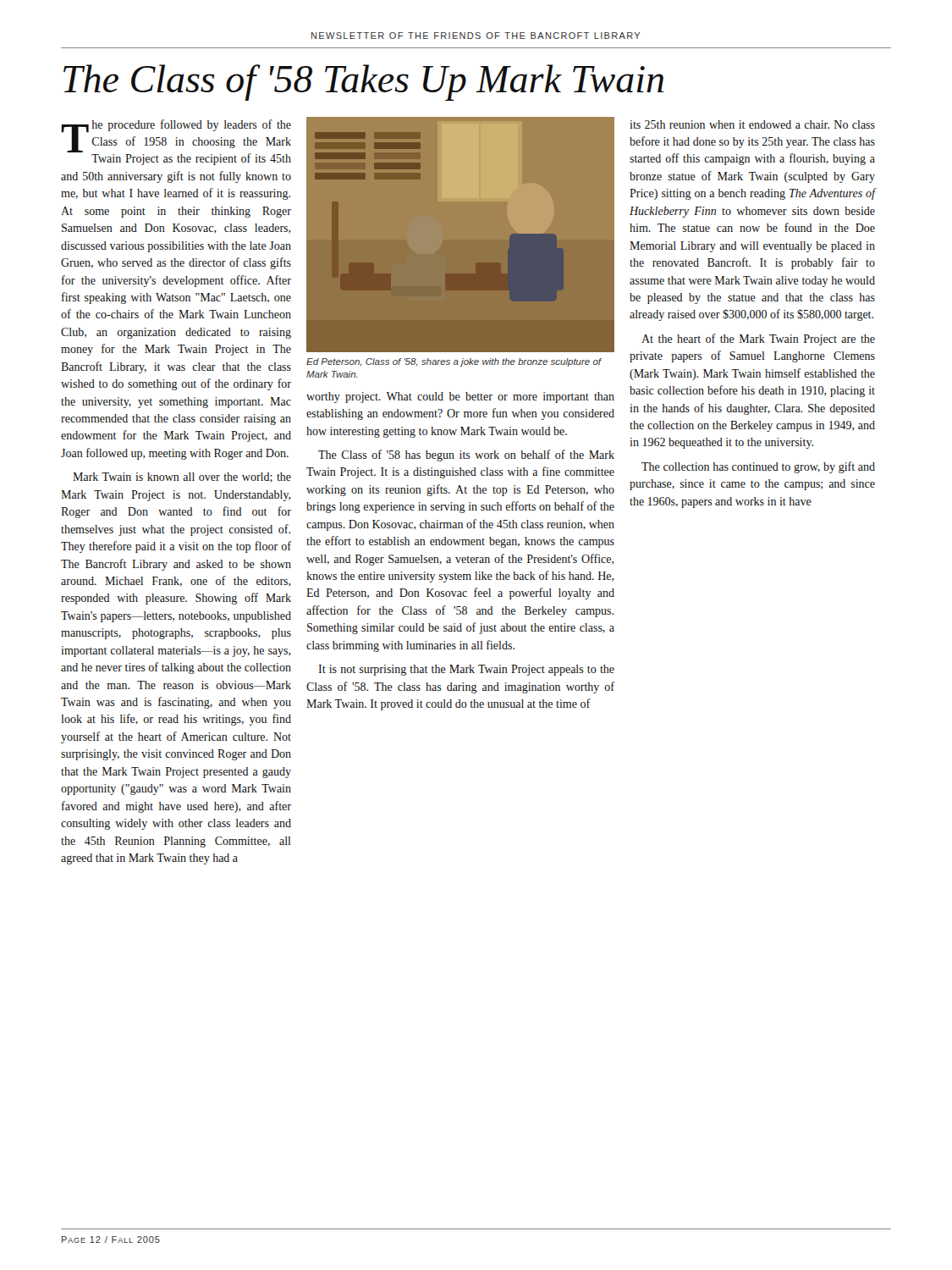Locate the text block starting "The Class of '58"

[x=476, y=80]
